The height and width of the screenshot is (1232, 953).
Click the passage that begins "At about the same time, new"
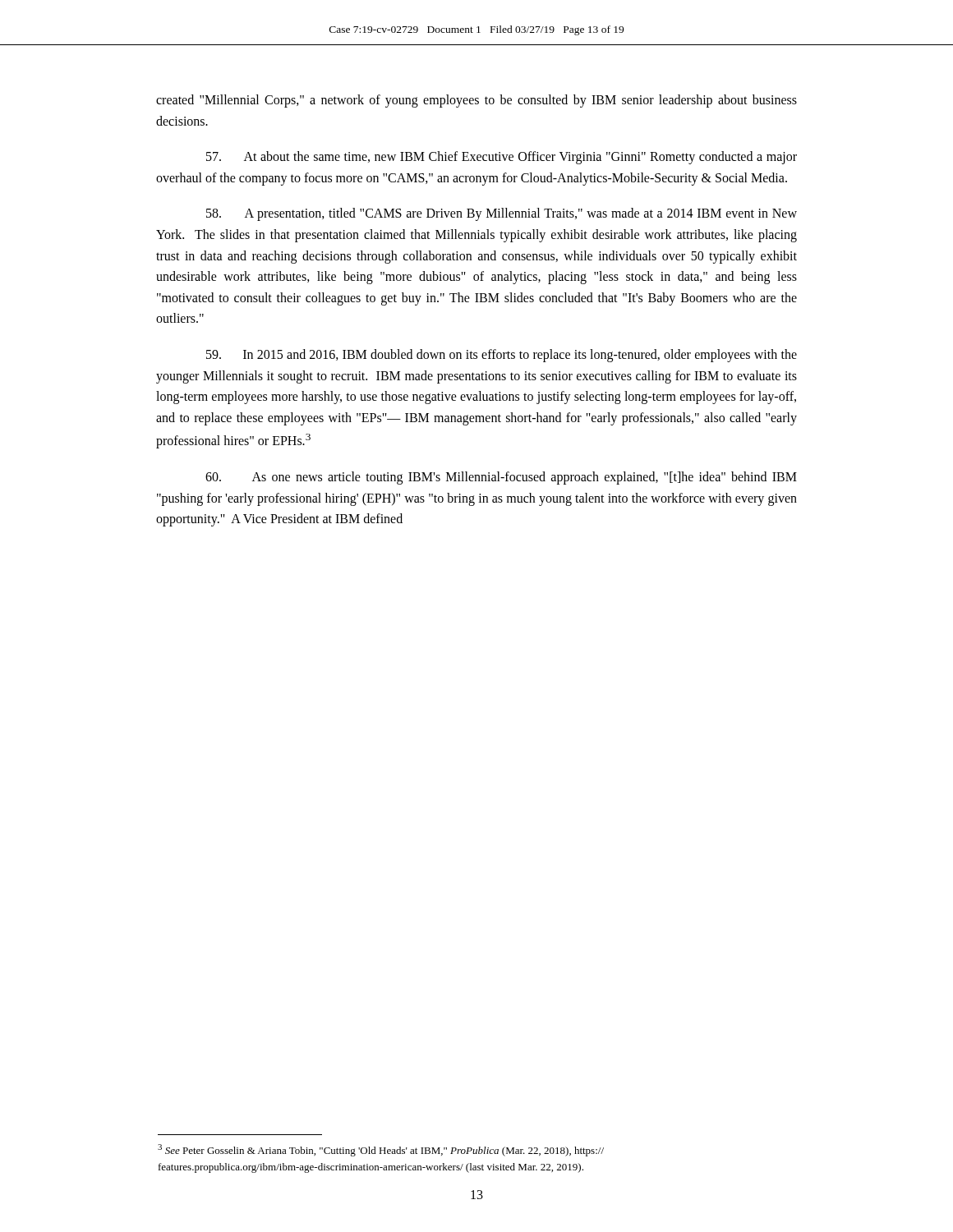476,167
